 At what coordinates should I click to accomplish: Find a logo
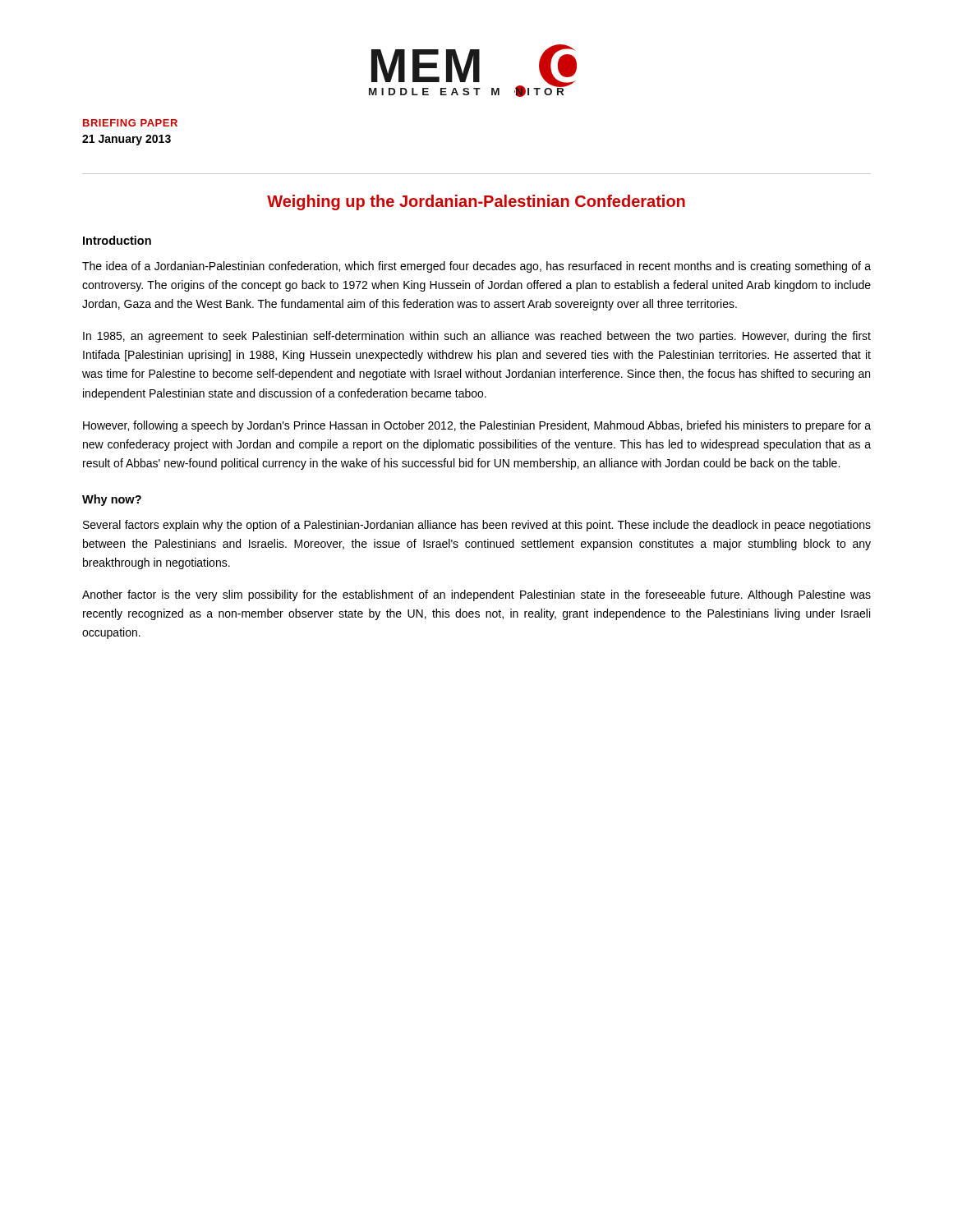coord(476,71)
